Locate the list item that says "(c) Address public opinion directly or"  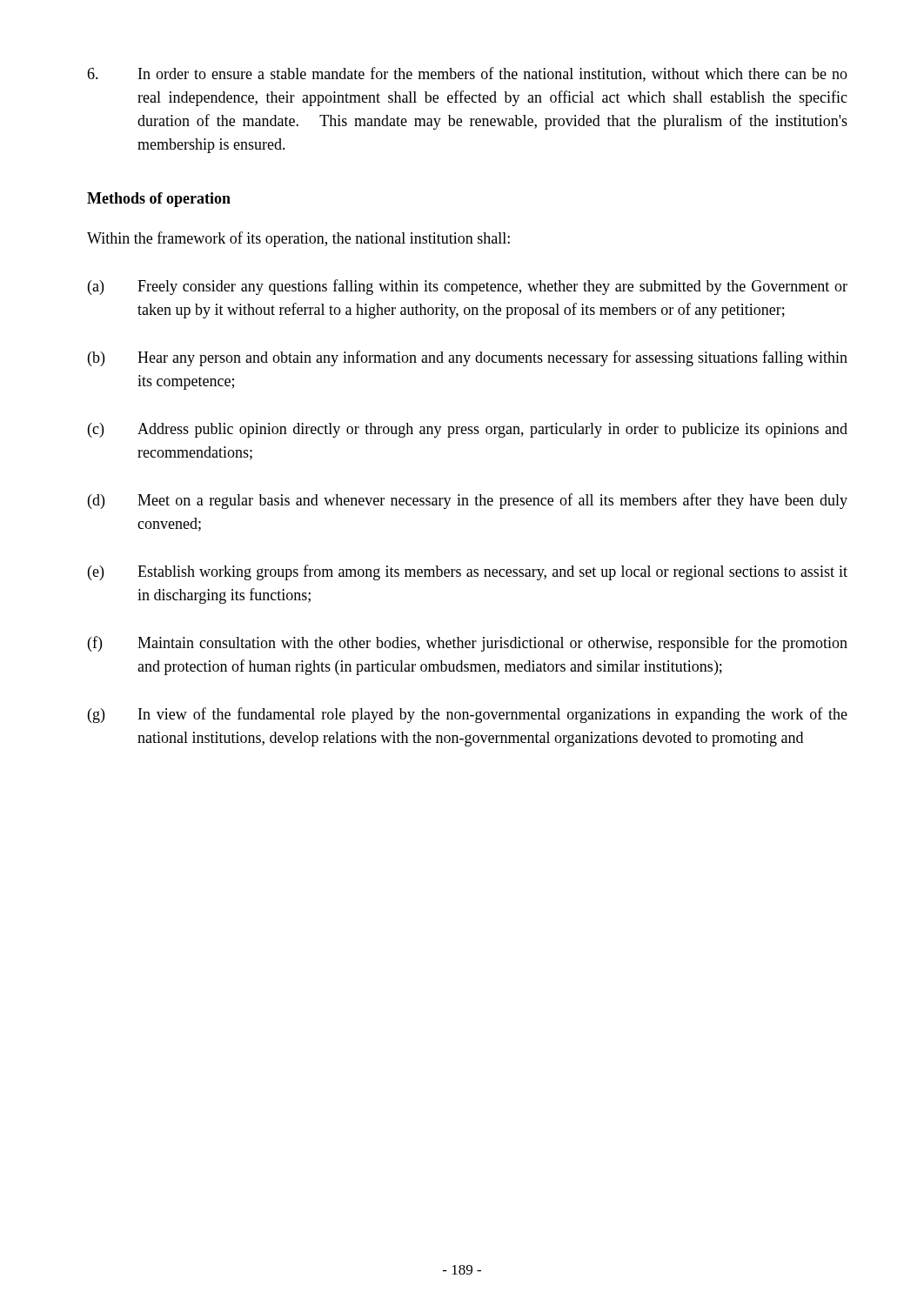pyautogui.click(x=467, y=441)
